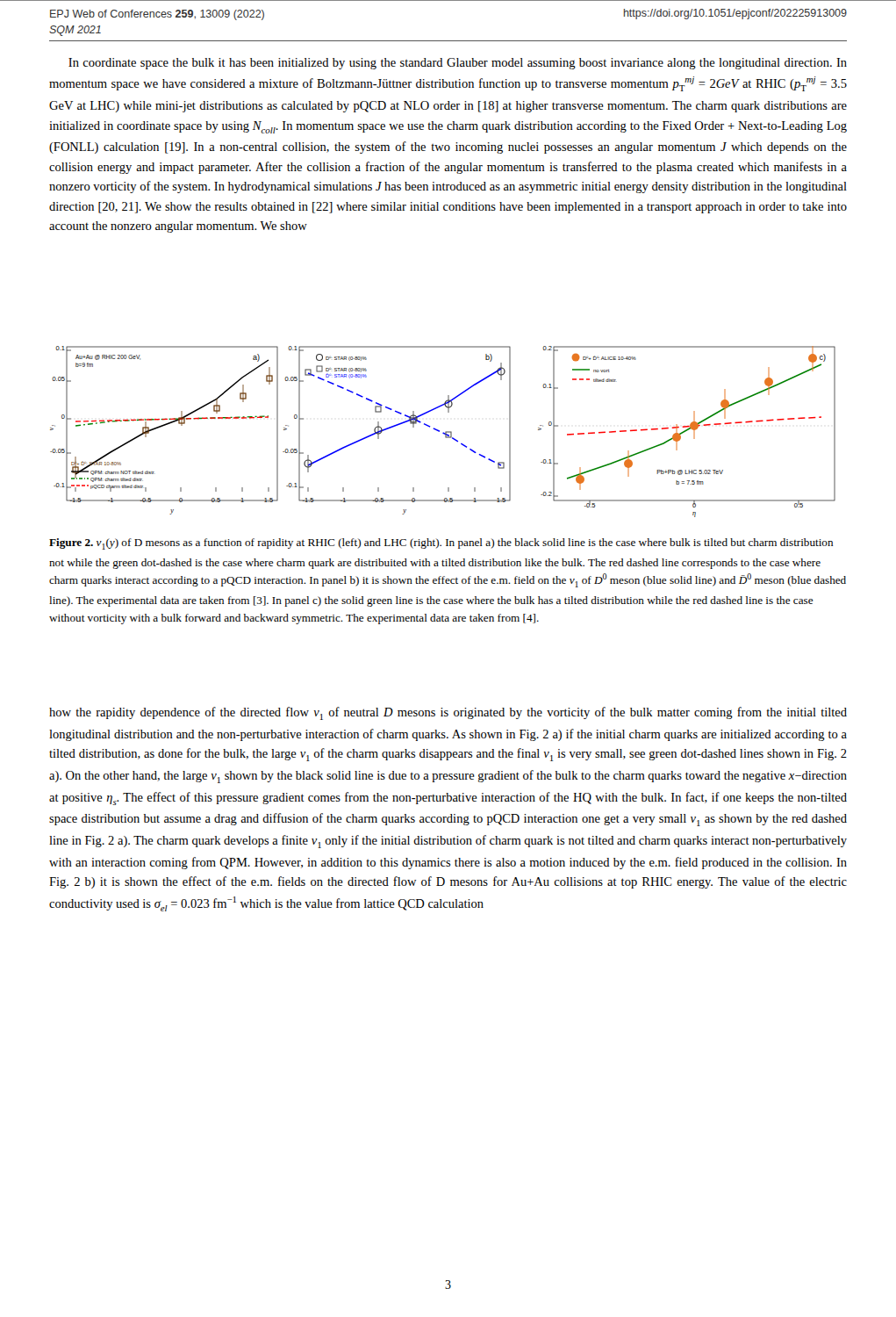This screenshot has width=896, height=1317.
Task: Locate the text block with the text "how the rapidity dependence of the directed"
Action: pos(448,809)
